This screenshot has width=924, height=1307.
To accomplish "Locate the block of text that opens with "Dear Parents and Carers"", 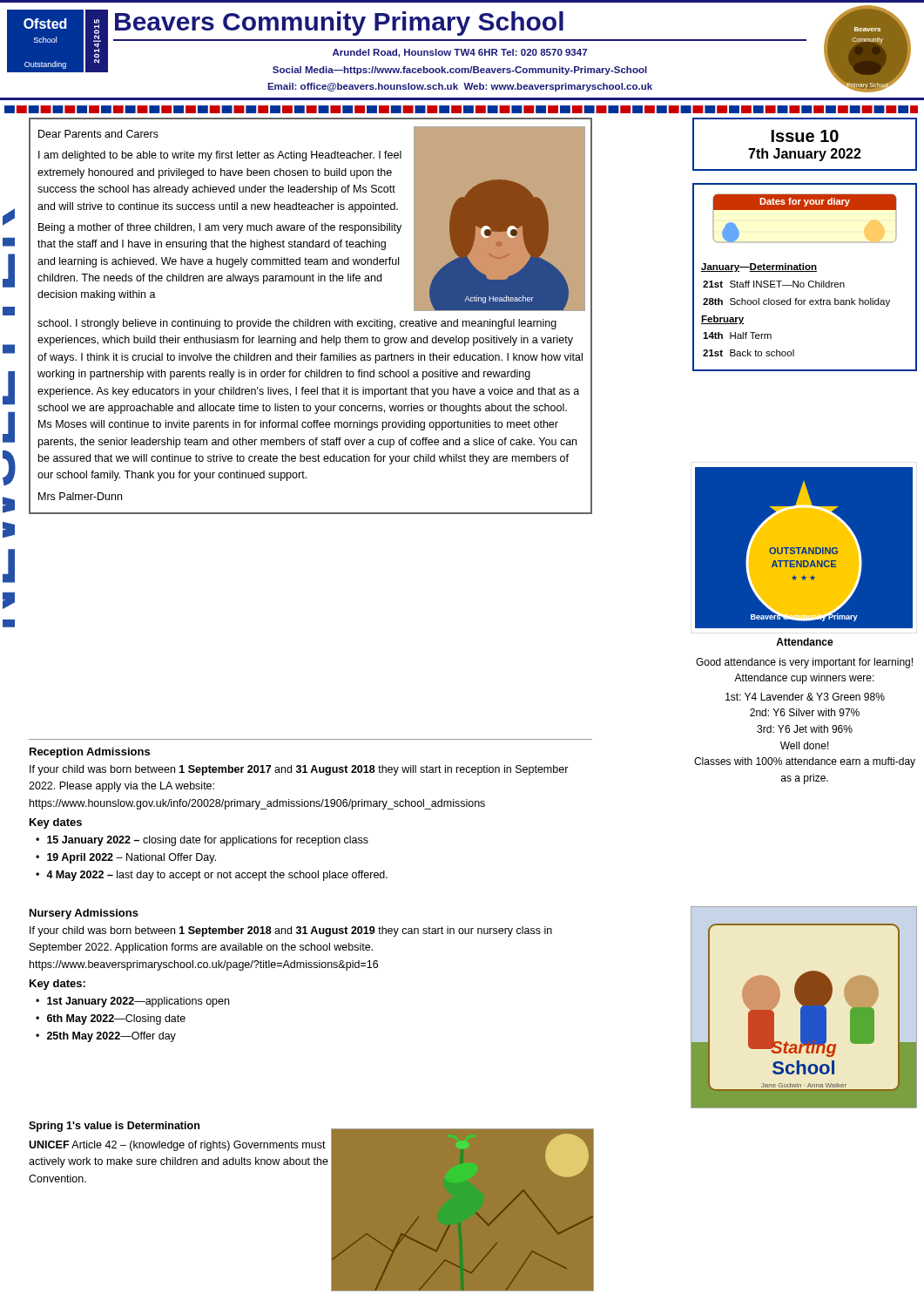I will [x=310, y=316].
